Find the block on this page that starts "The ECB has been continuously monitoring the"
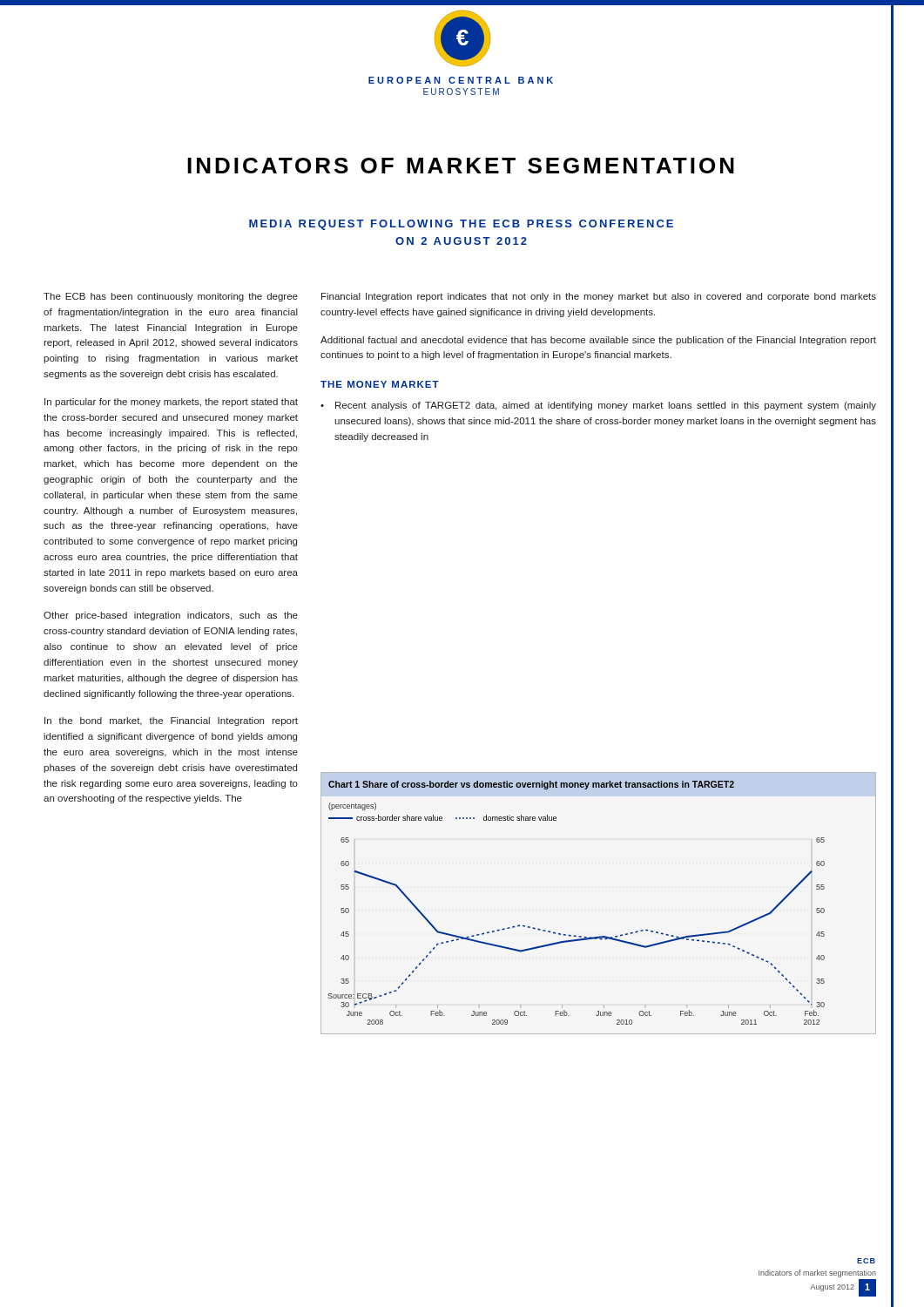The image size is (924, 1307). coord(171,335)
